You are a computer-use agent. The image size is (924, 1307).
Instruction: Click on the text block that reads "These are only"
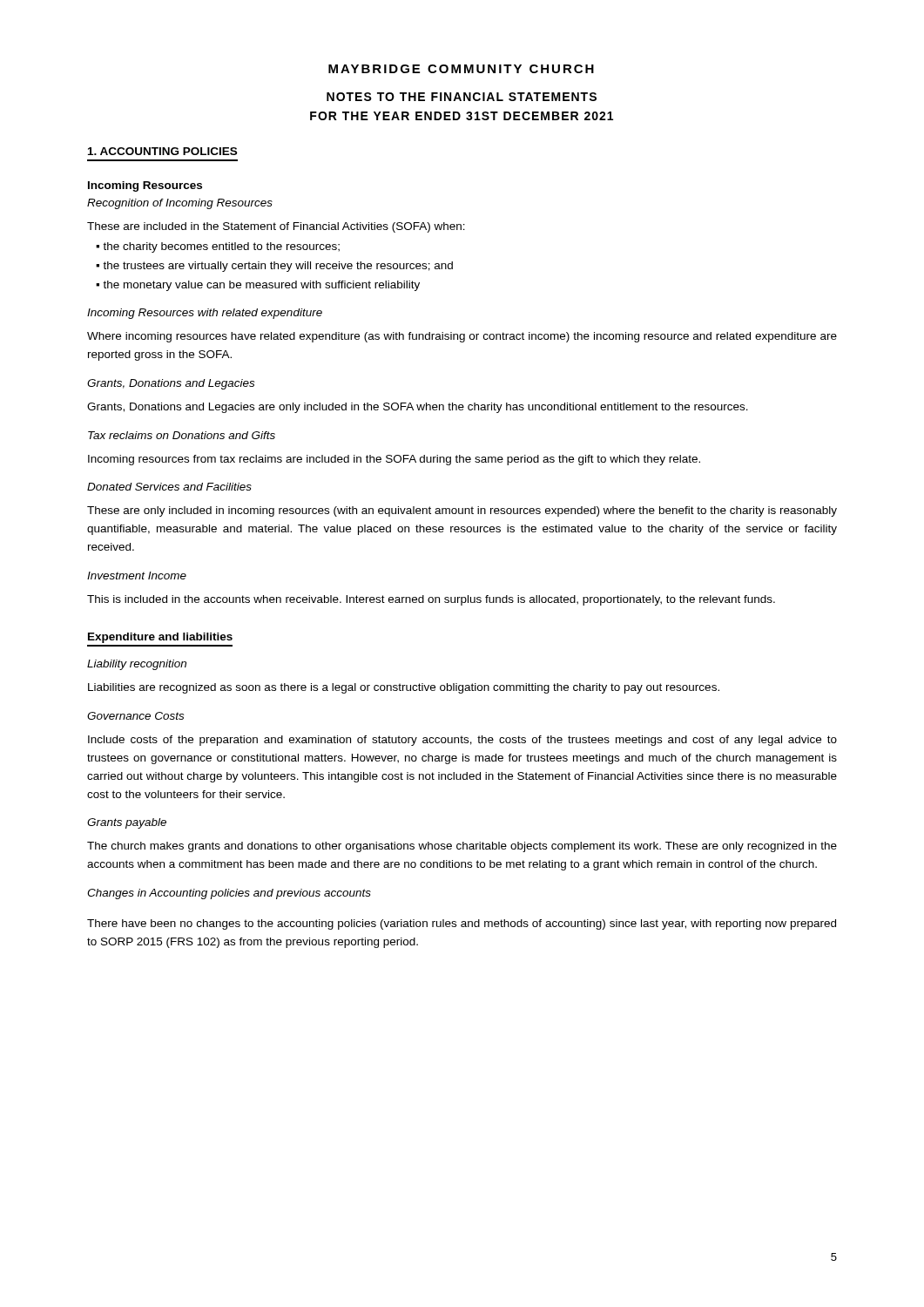(462, 529)
